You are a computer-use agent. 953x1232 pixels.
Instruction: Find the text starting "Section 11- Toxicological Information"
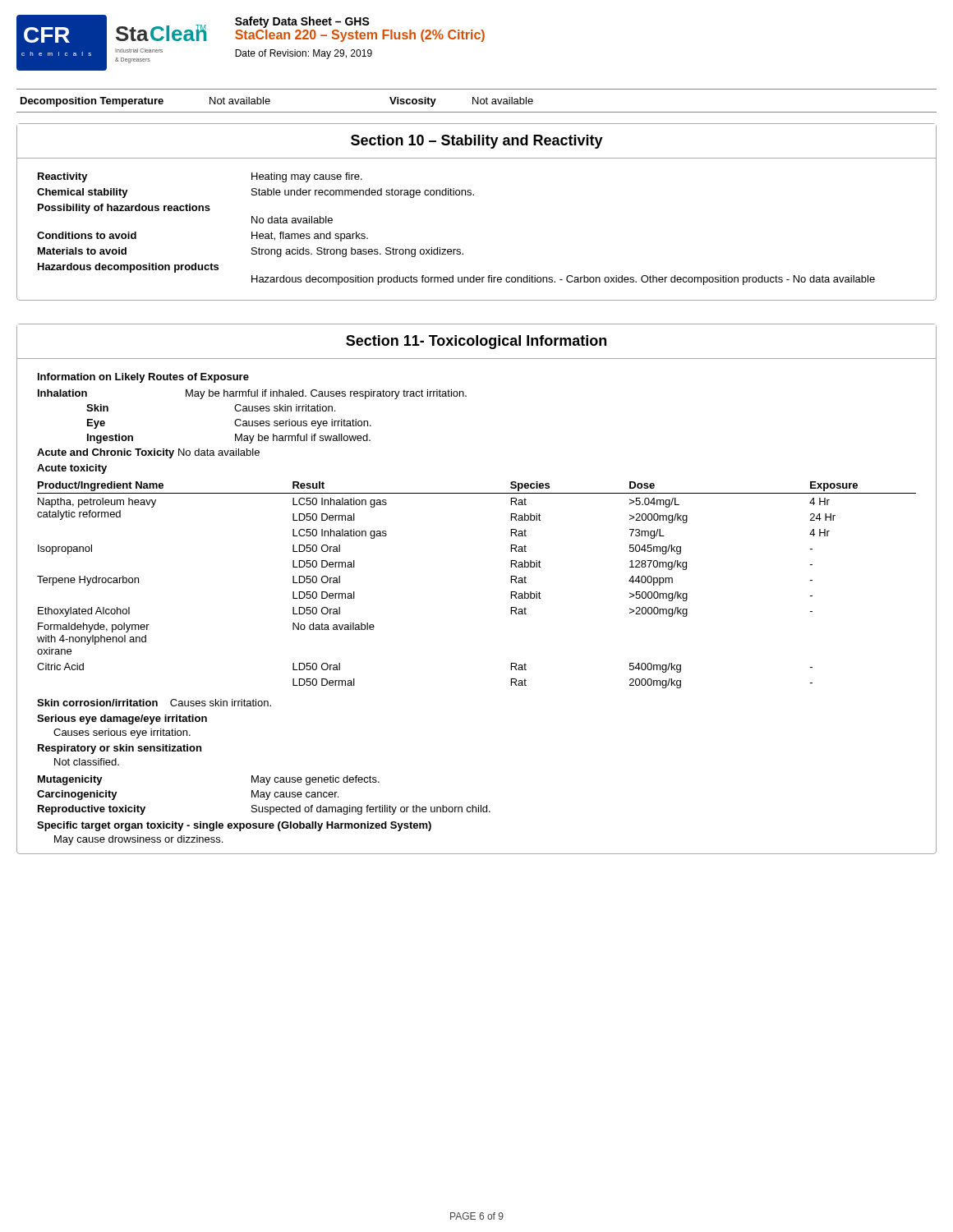(476, 341)
